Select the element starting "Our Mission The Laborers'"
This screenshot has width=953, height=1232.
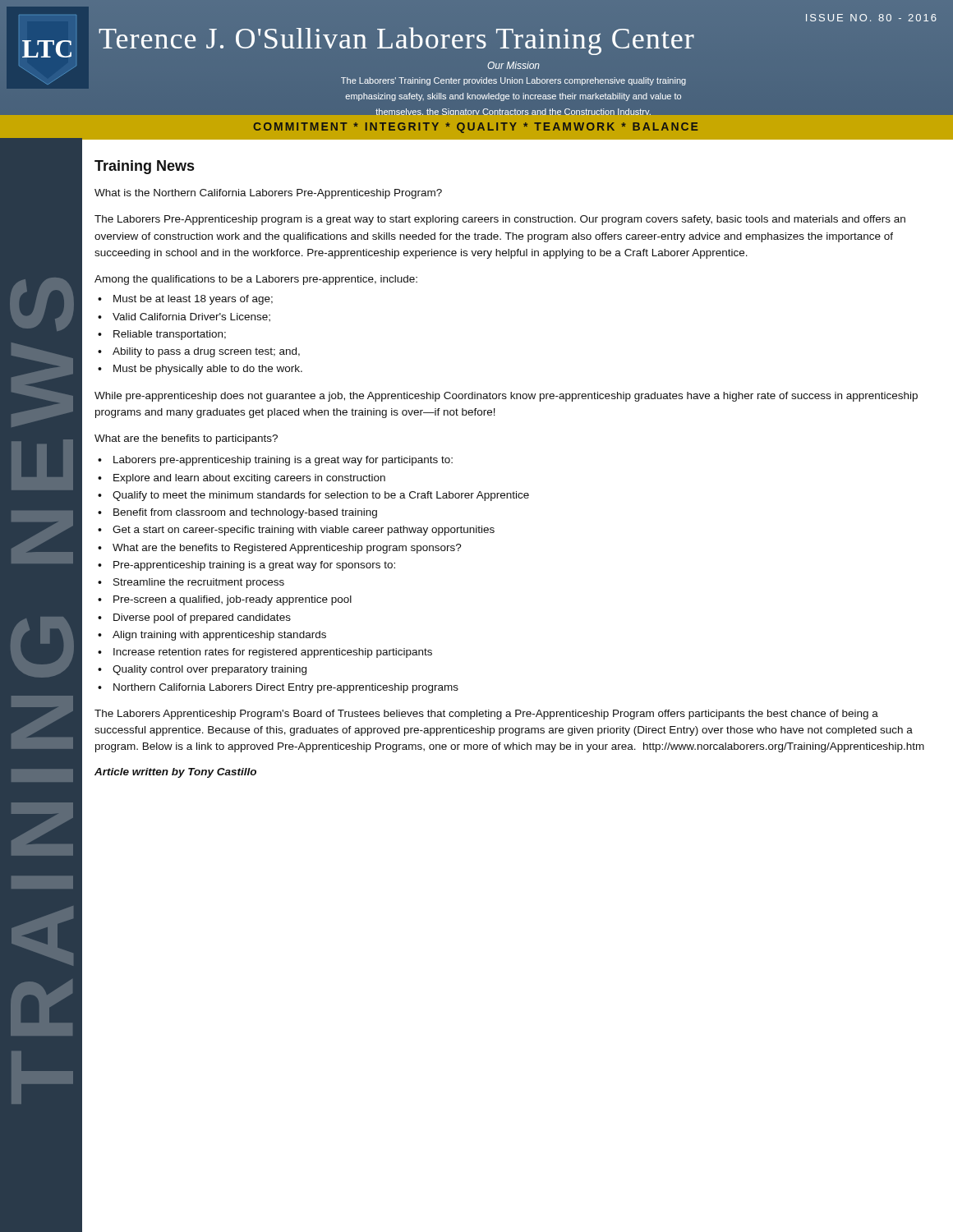[513, 88]
